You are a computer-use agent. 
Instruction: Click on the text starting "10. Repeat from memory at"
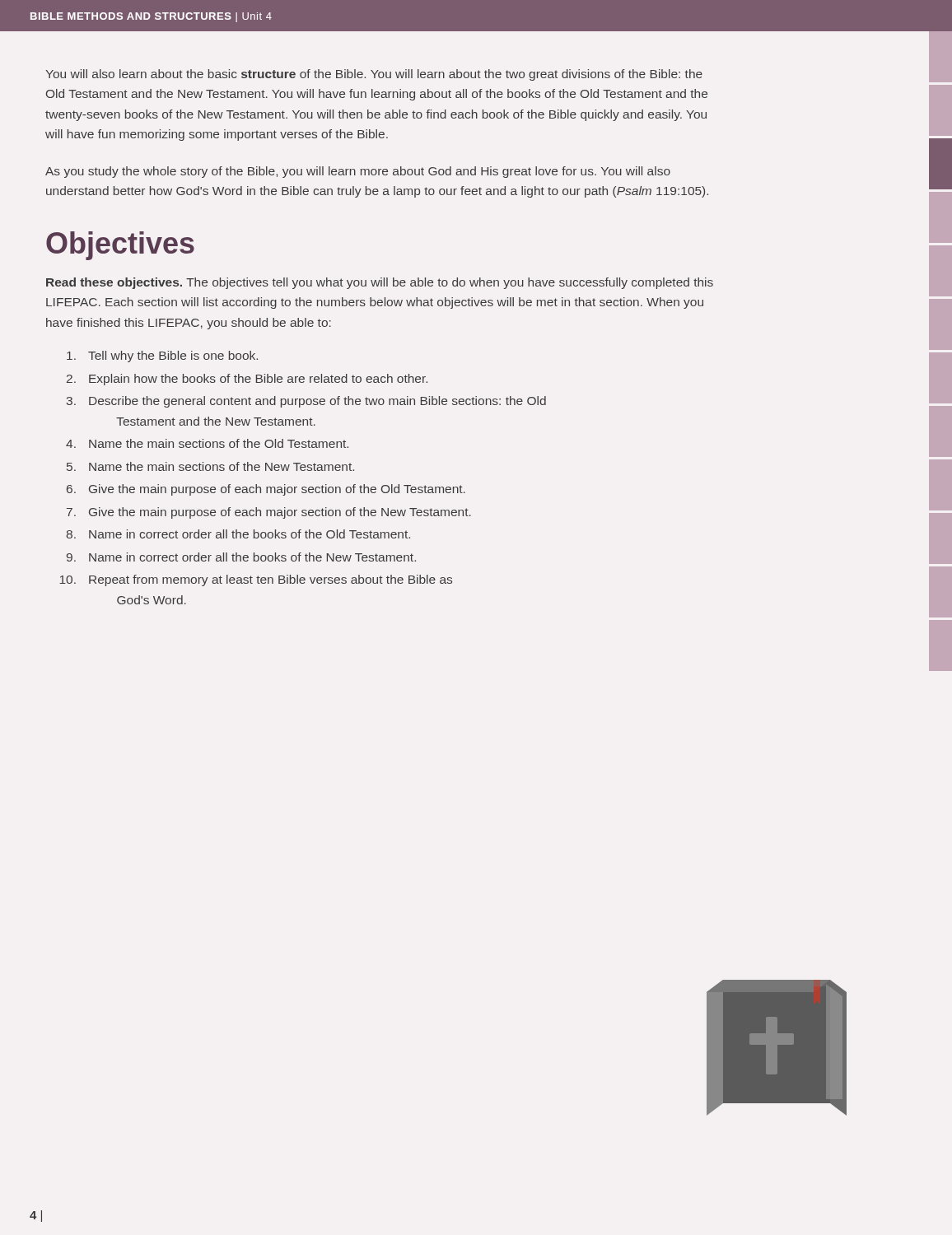[x=249, y=590]
